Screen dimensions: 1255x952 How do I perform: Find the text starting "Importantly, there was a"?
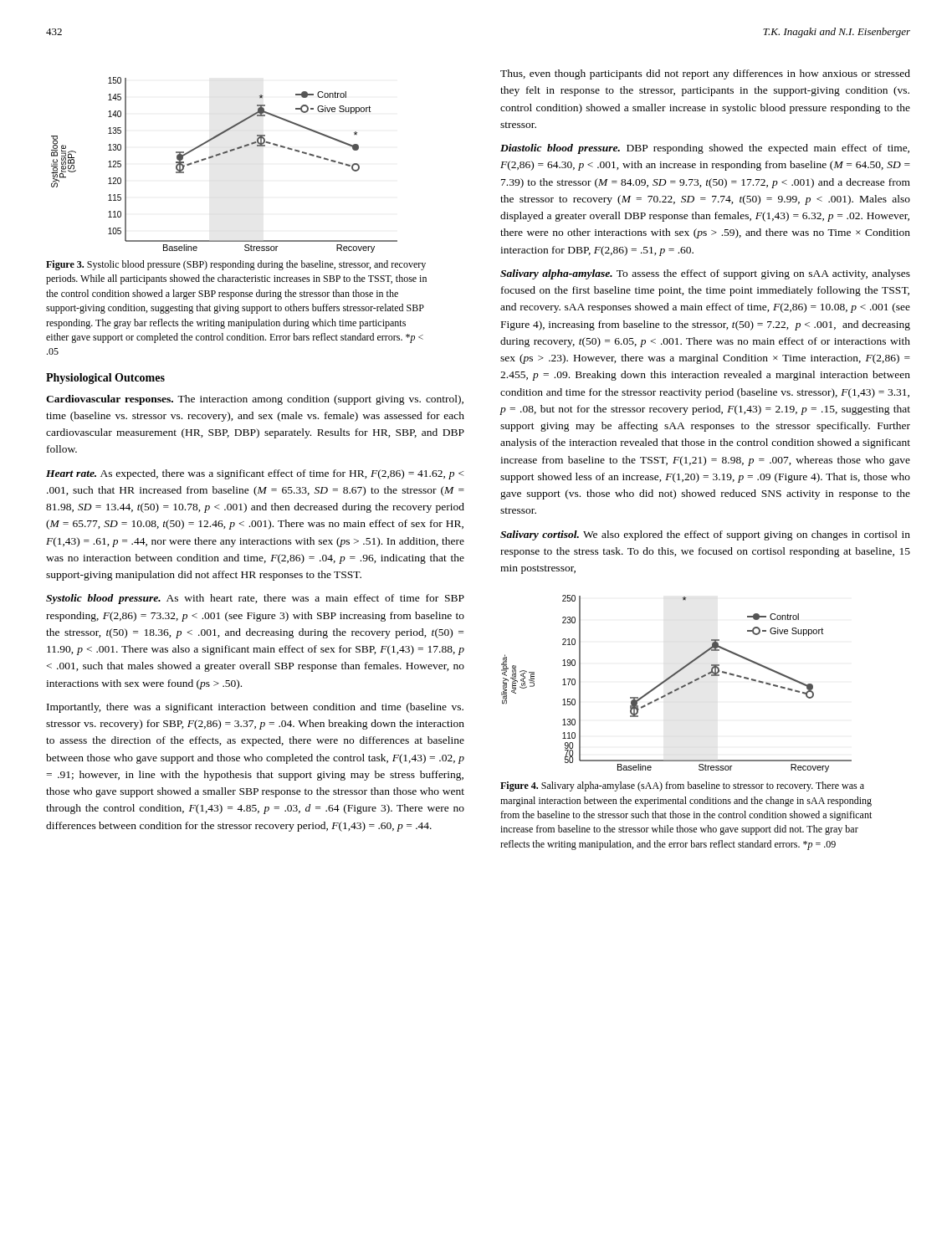[x=255, y=766]
